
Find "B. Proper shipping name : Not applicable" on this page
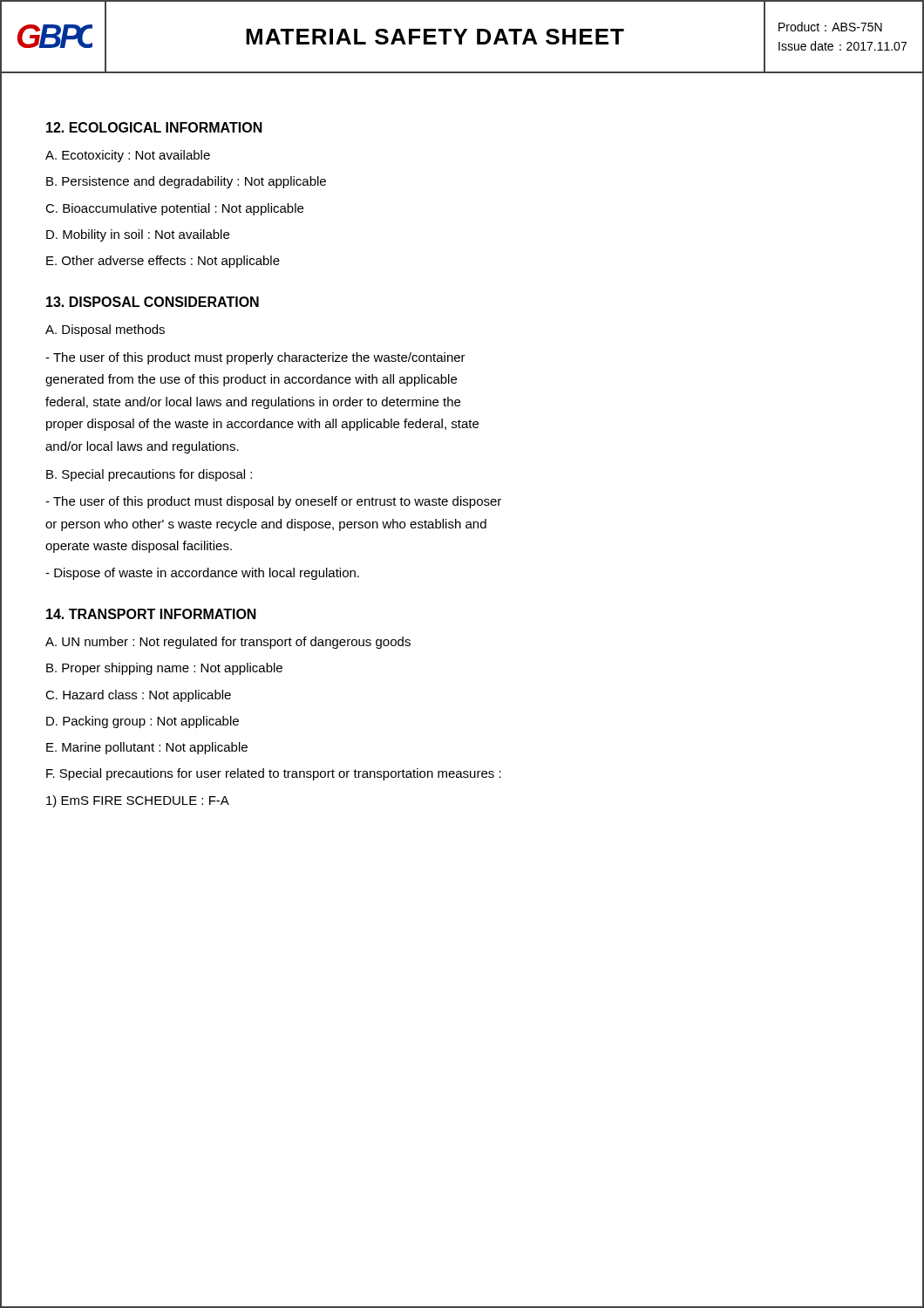pyautogui.click(x=164, y=668)
